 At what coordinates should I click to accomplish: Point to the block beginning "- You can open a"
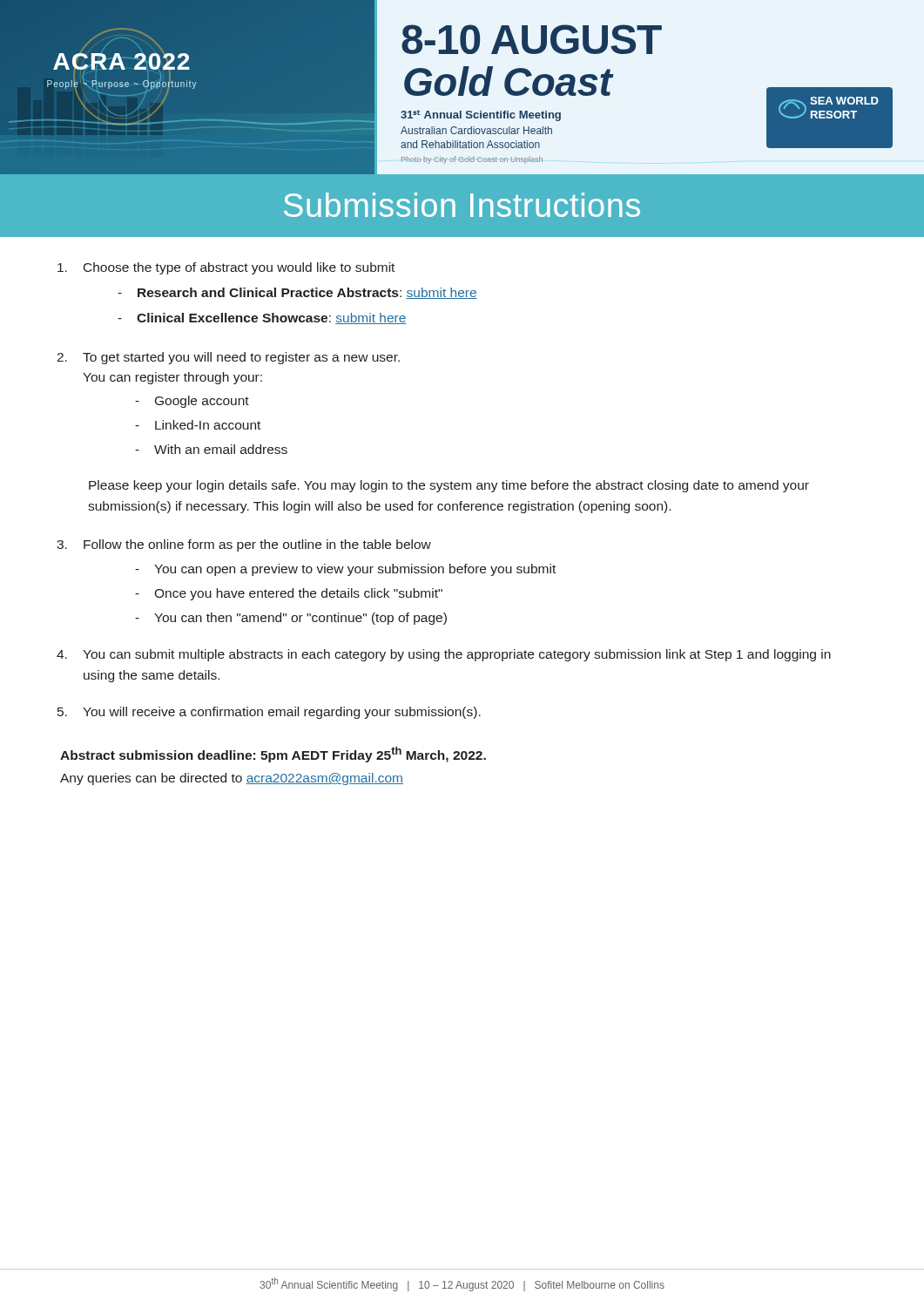(x=345, y=569)
